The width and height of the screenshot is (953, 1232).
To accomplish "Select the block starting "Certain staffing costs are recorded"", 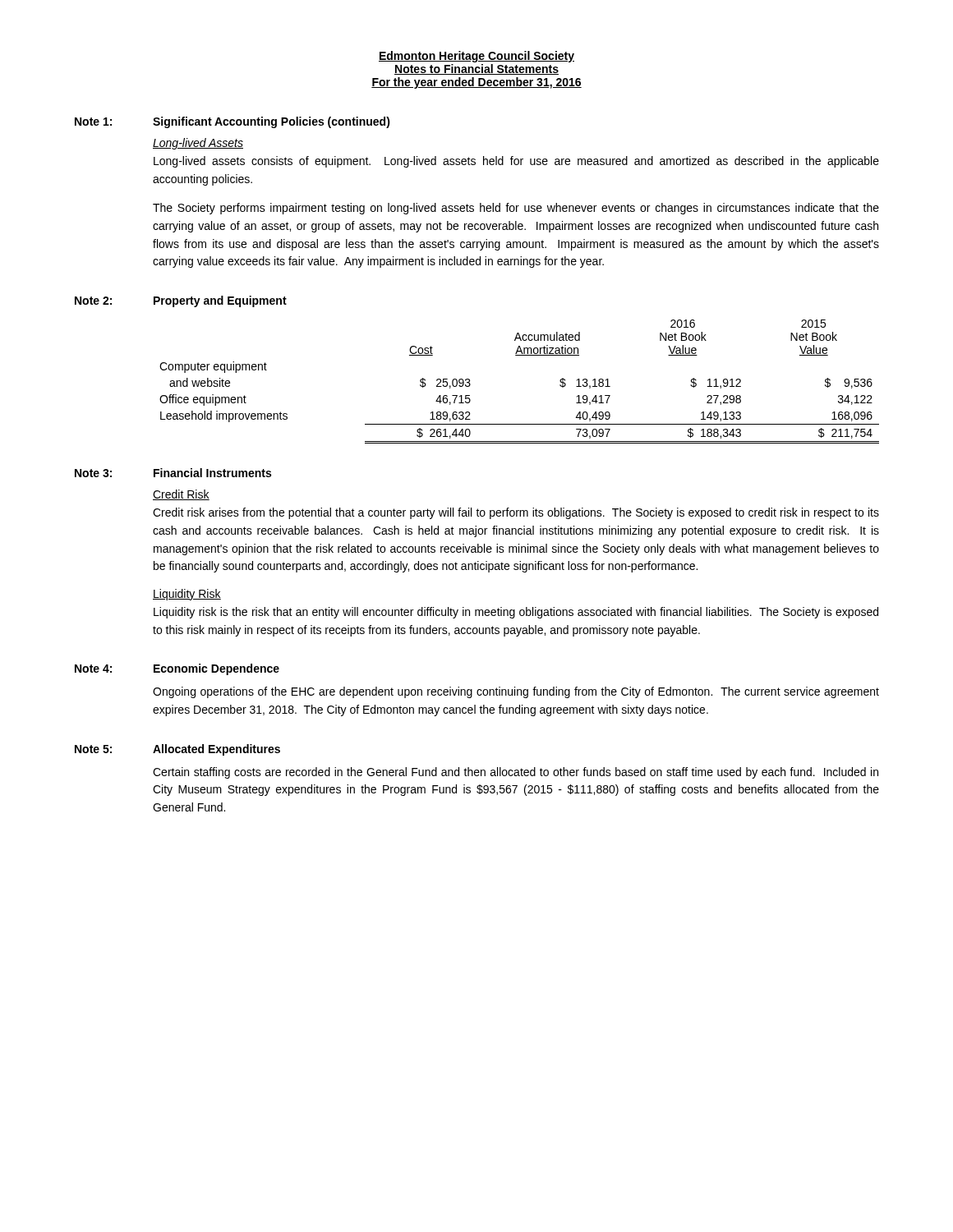I will point(516,790).
